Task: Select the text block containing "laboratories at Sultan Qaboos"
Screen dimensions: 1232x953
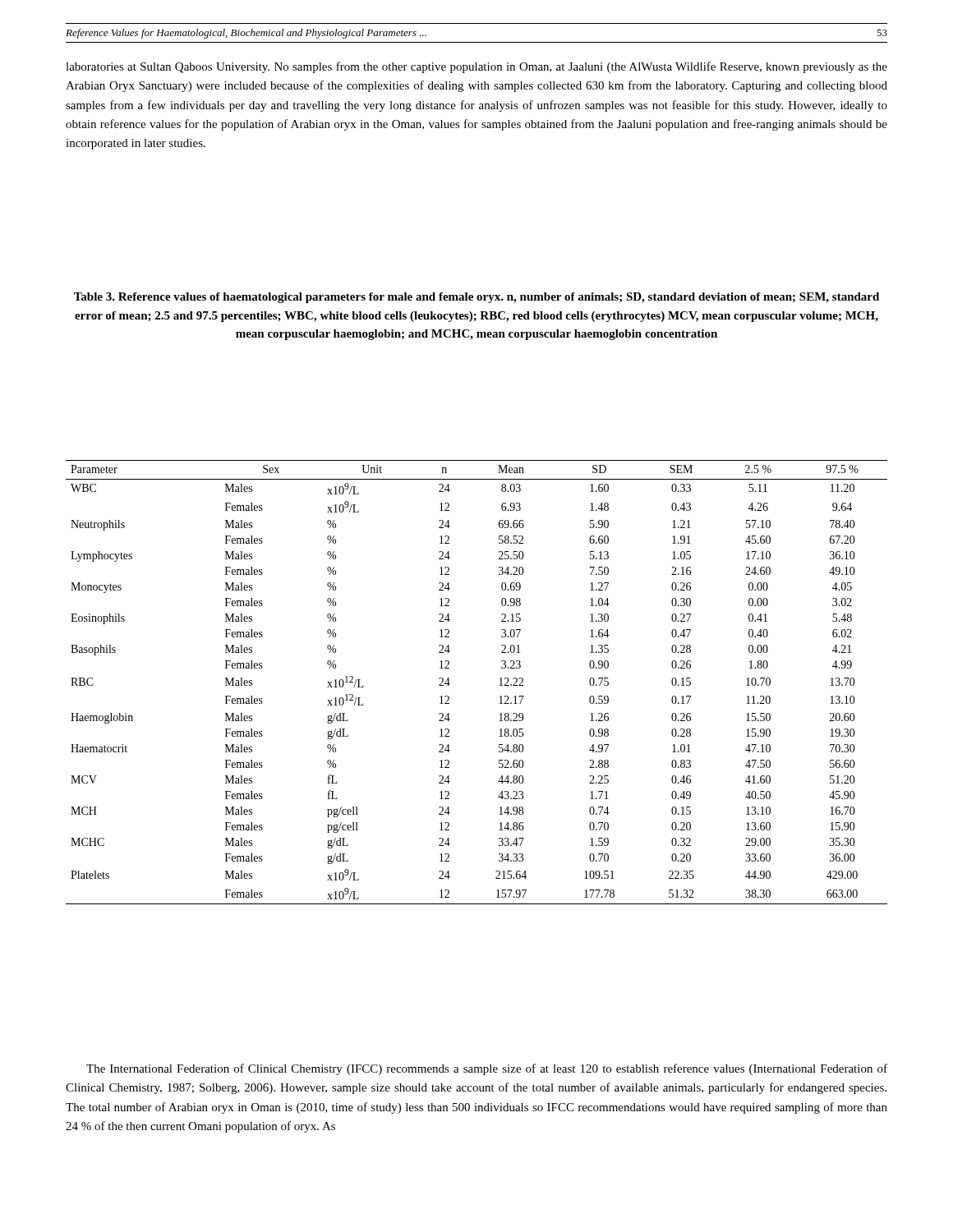Action: pos(476,105)
